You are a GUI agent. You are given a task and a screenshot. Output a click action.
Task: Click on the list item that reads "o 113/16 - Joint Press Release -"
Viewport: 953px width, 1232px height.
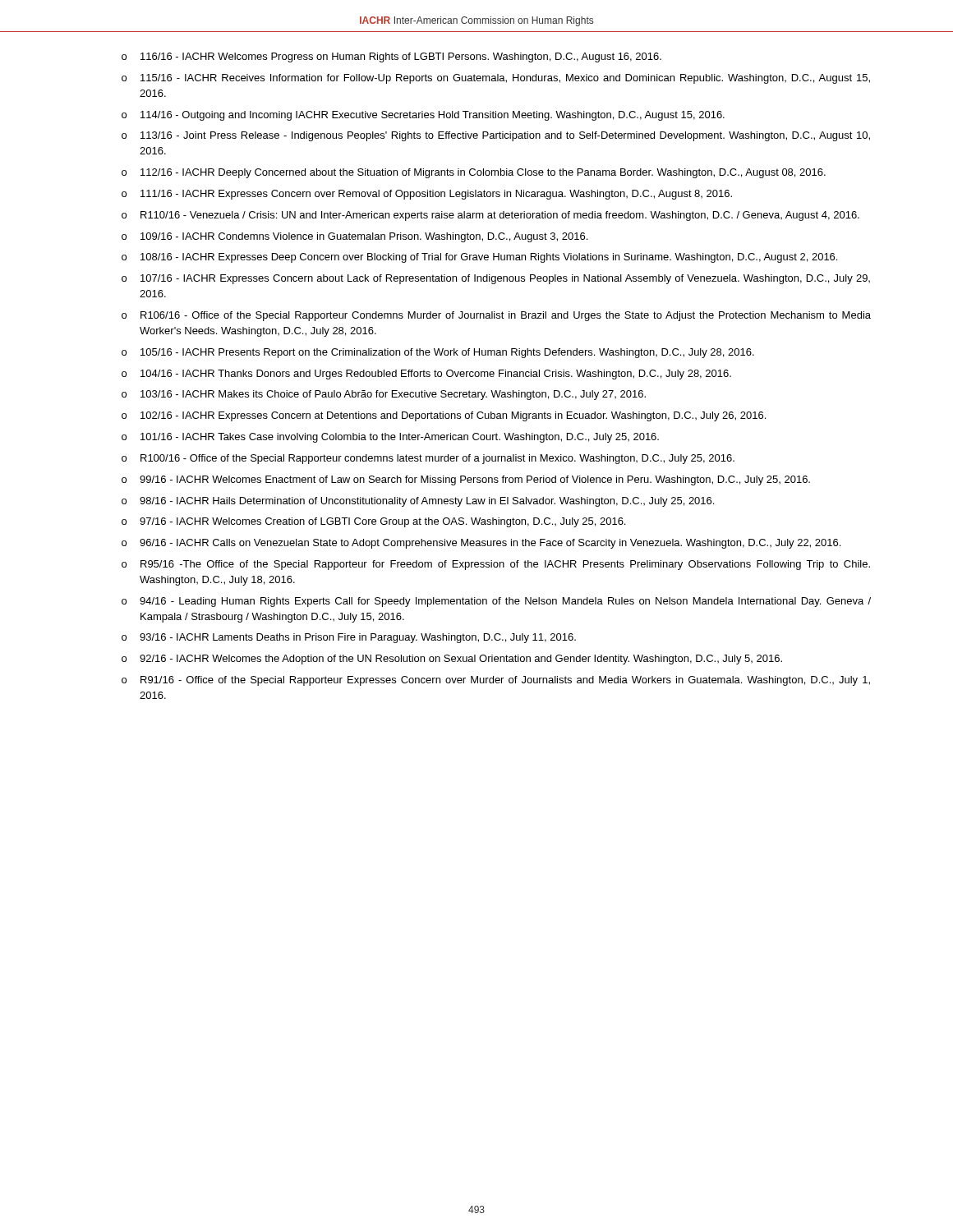pos(493,144)
